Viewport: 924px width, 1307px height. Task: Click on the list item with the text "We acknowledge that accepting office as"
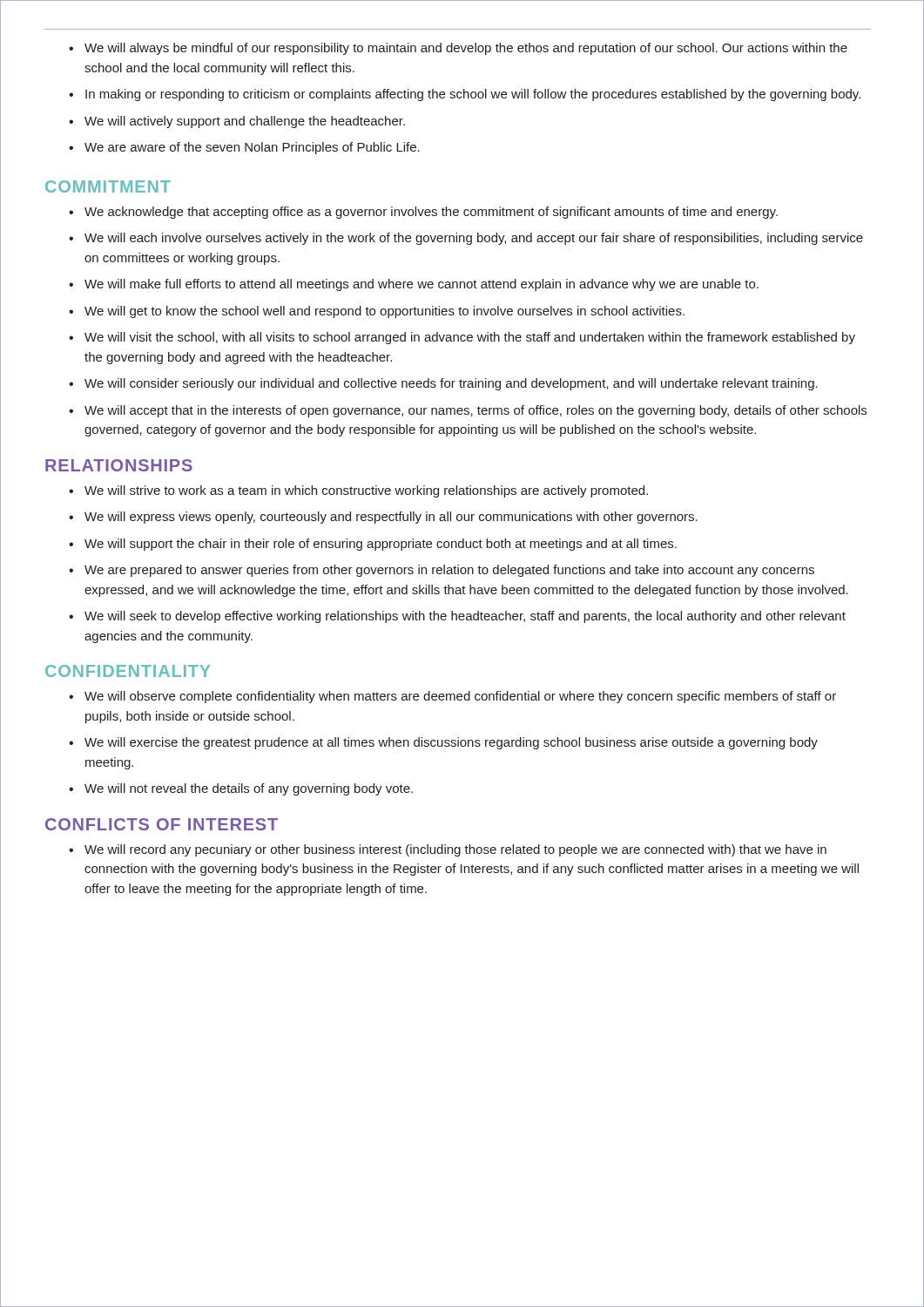(458, 211)
